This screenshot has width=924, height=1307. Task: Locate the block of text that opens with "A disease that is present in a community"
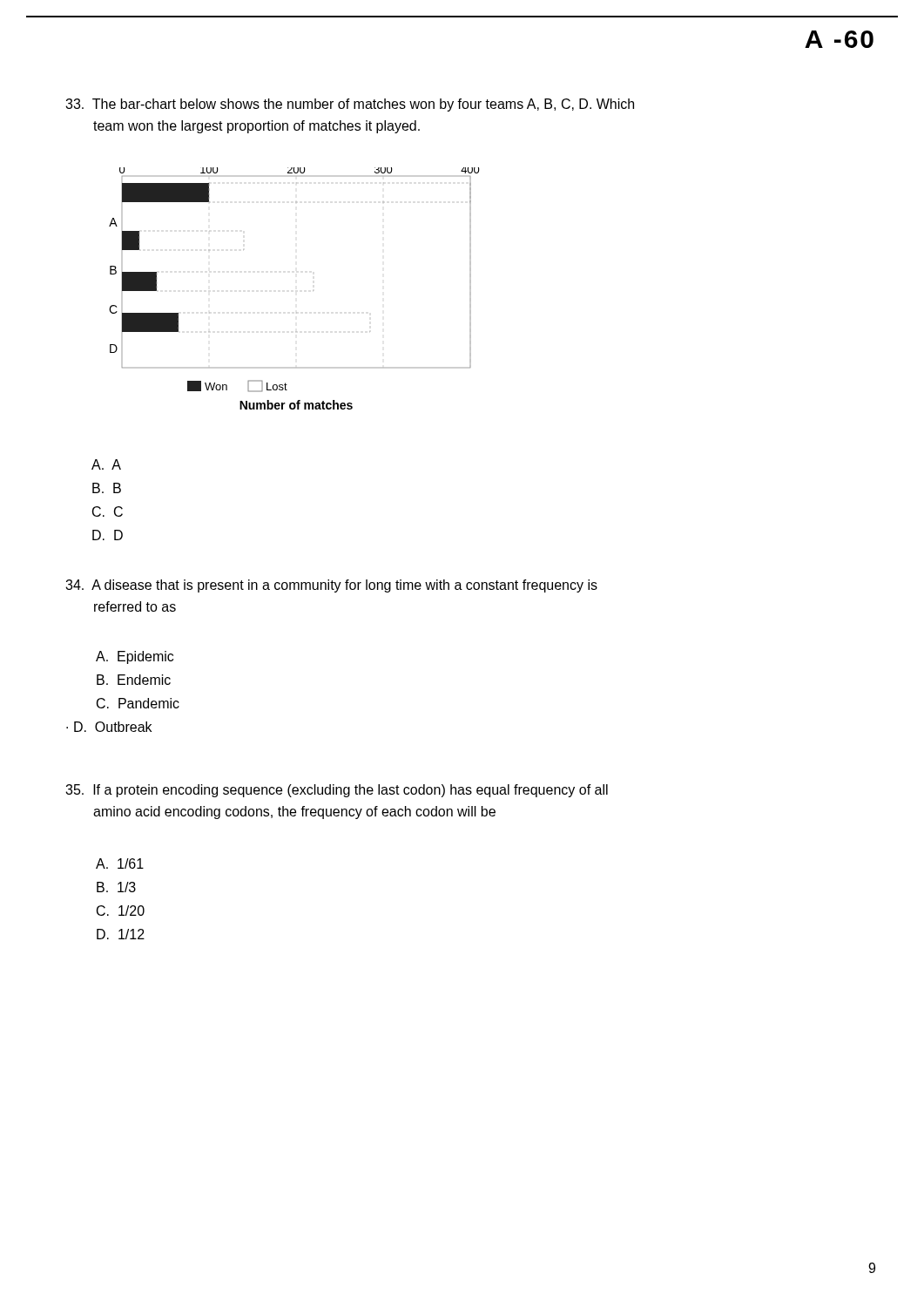click(x=431, y=598)
